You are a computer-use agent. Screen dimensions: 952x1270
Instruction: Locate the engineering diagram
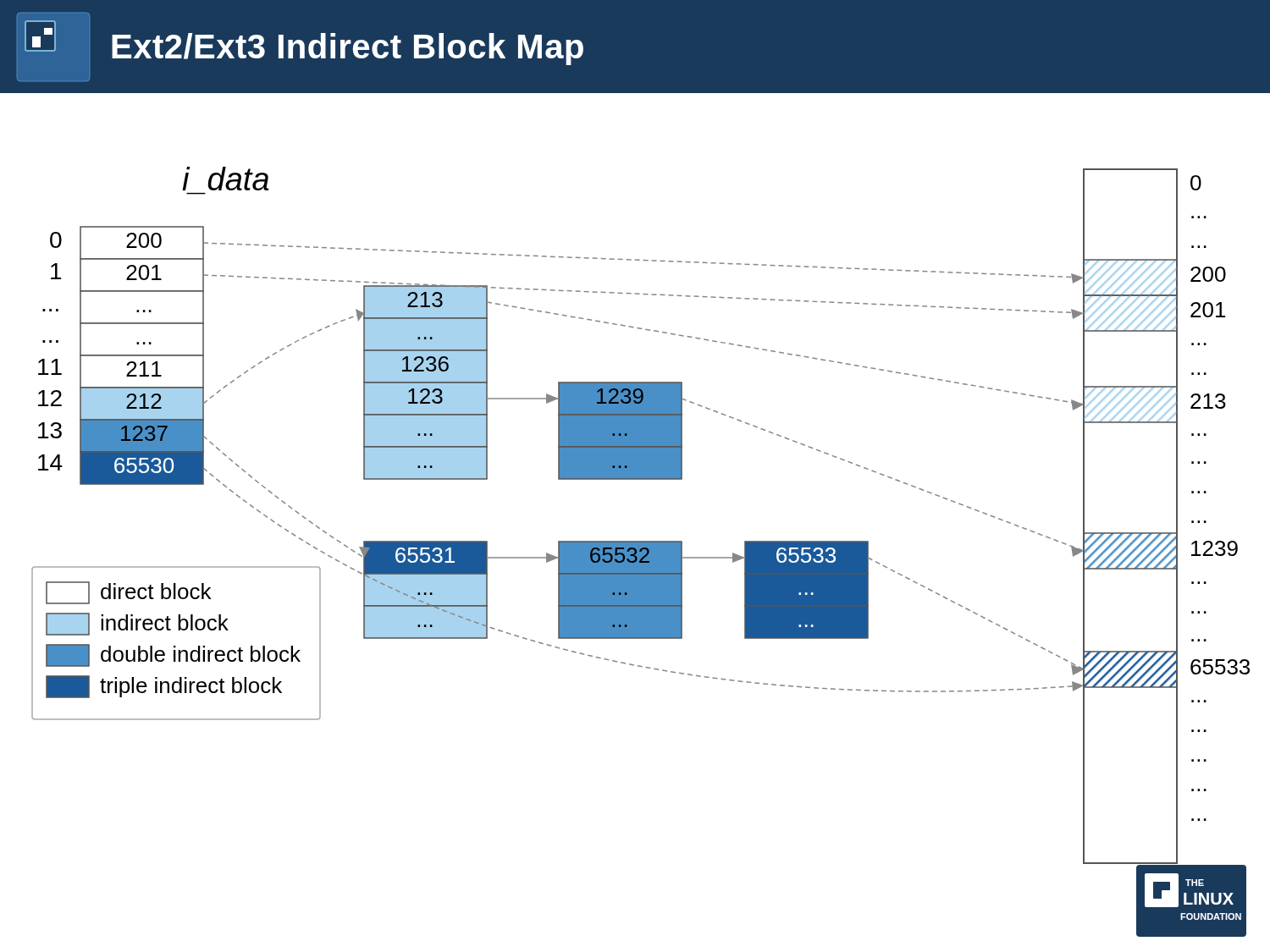coord(635,506)
